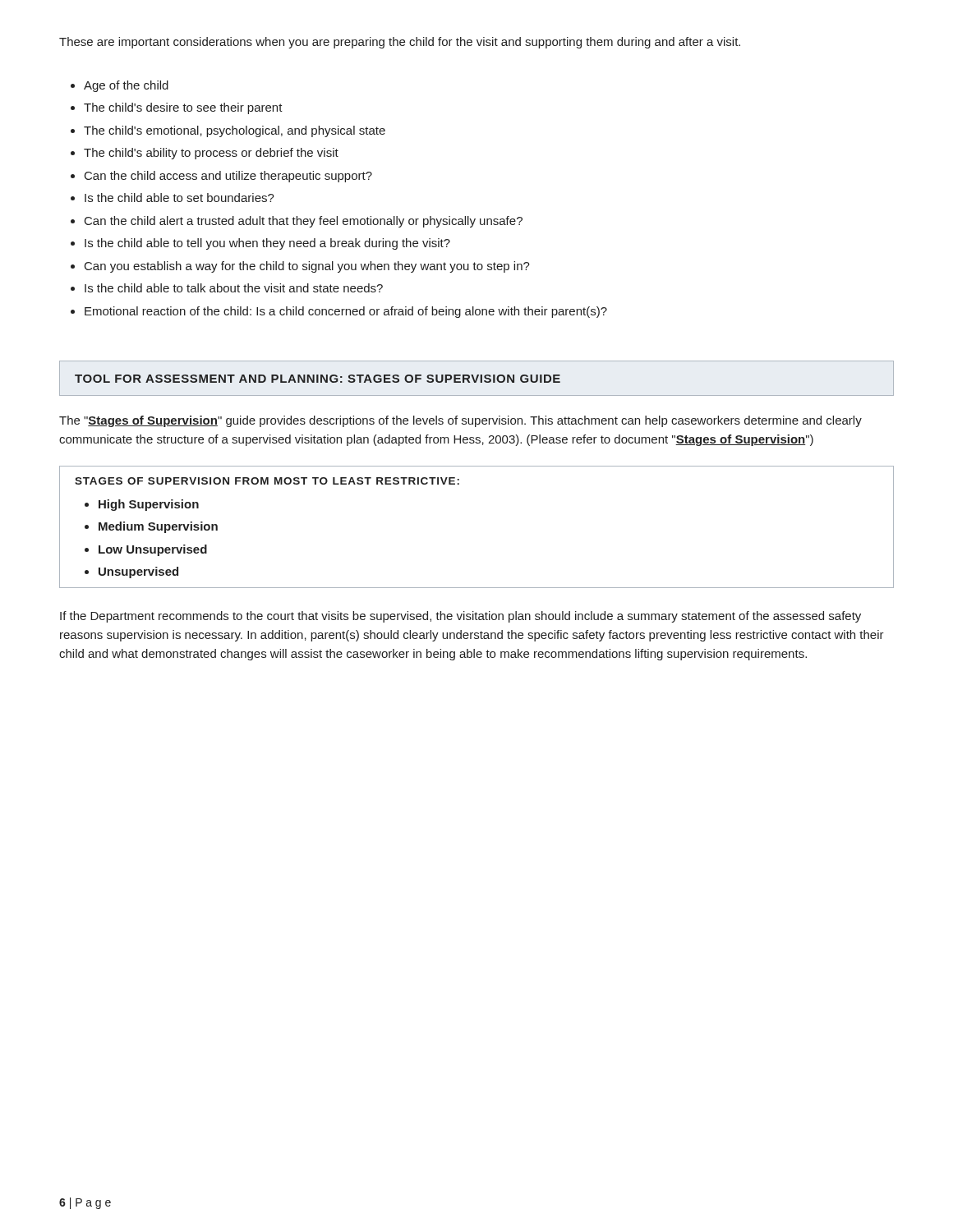Where is the passage that starts "These are important considerations when"?
Image resolution: width=953 pixels, height=1232 pixels.
400,41
